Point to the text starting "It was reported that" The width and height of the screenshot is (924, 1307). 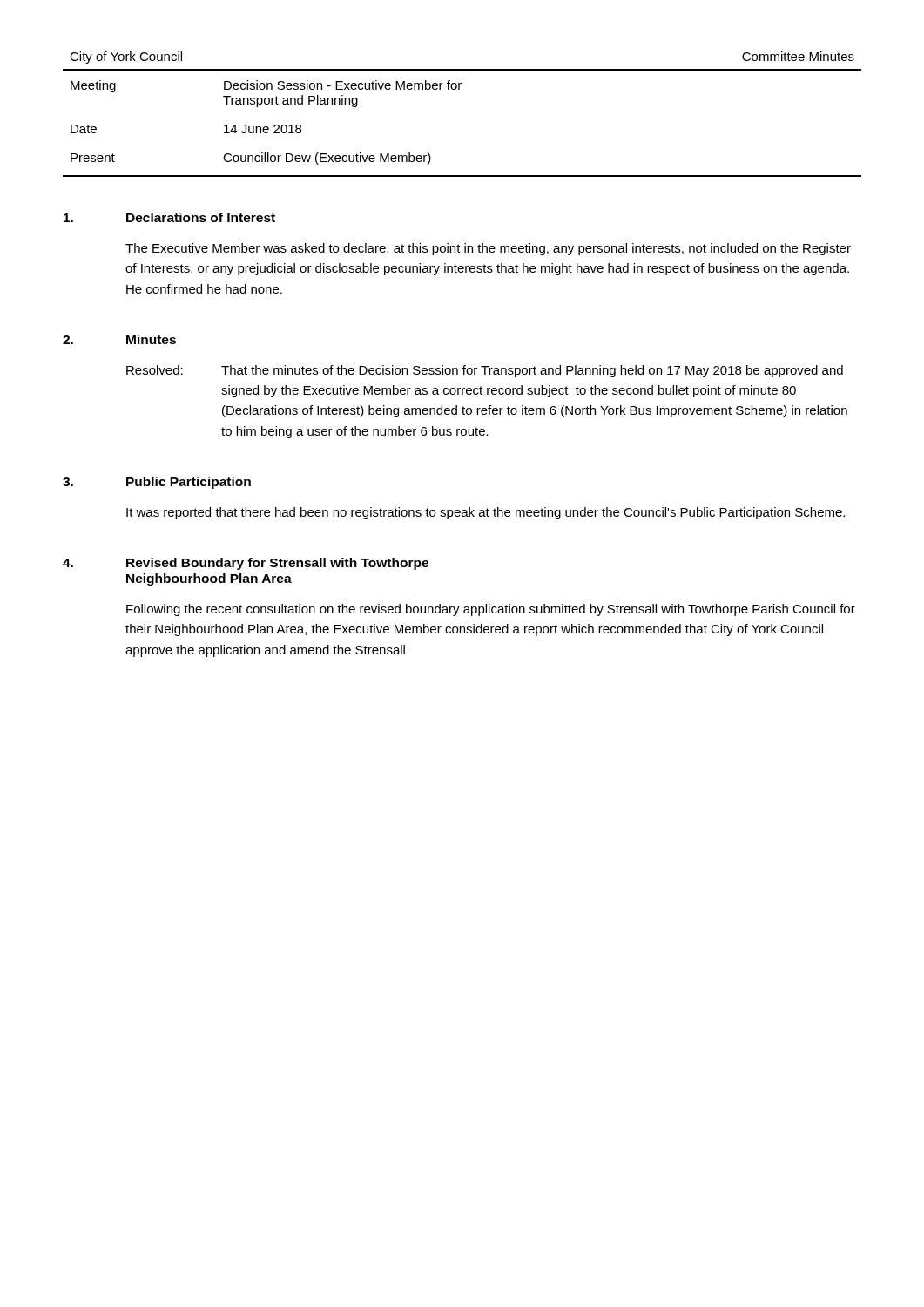click(486, 512)
